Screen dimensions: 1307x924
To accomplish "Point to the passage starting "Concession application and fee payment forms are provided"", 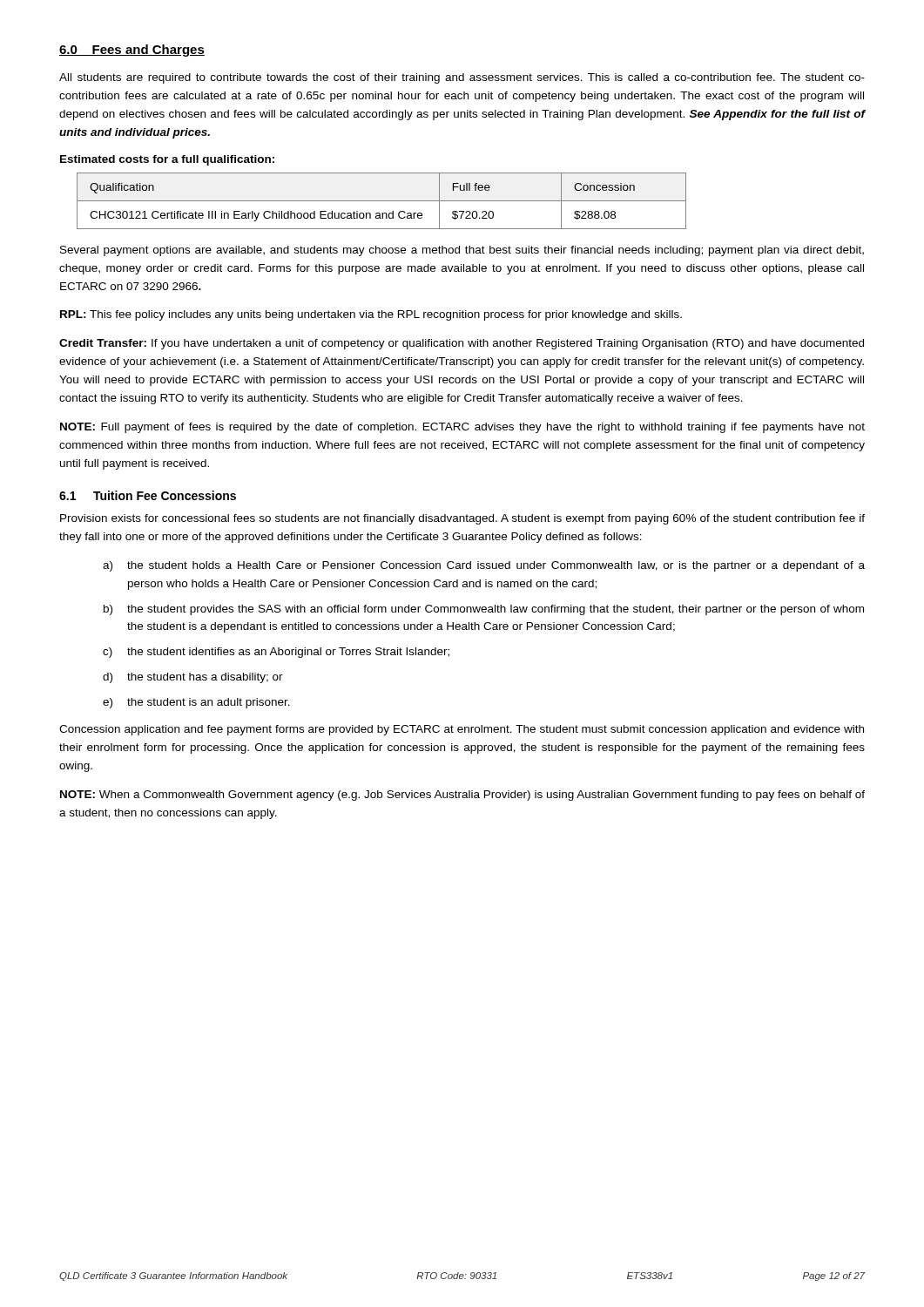I will point(462,747).
